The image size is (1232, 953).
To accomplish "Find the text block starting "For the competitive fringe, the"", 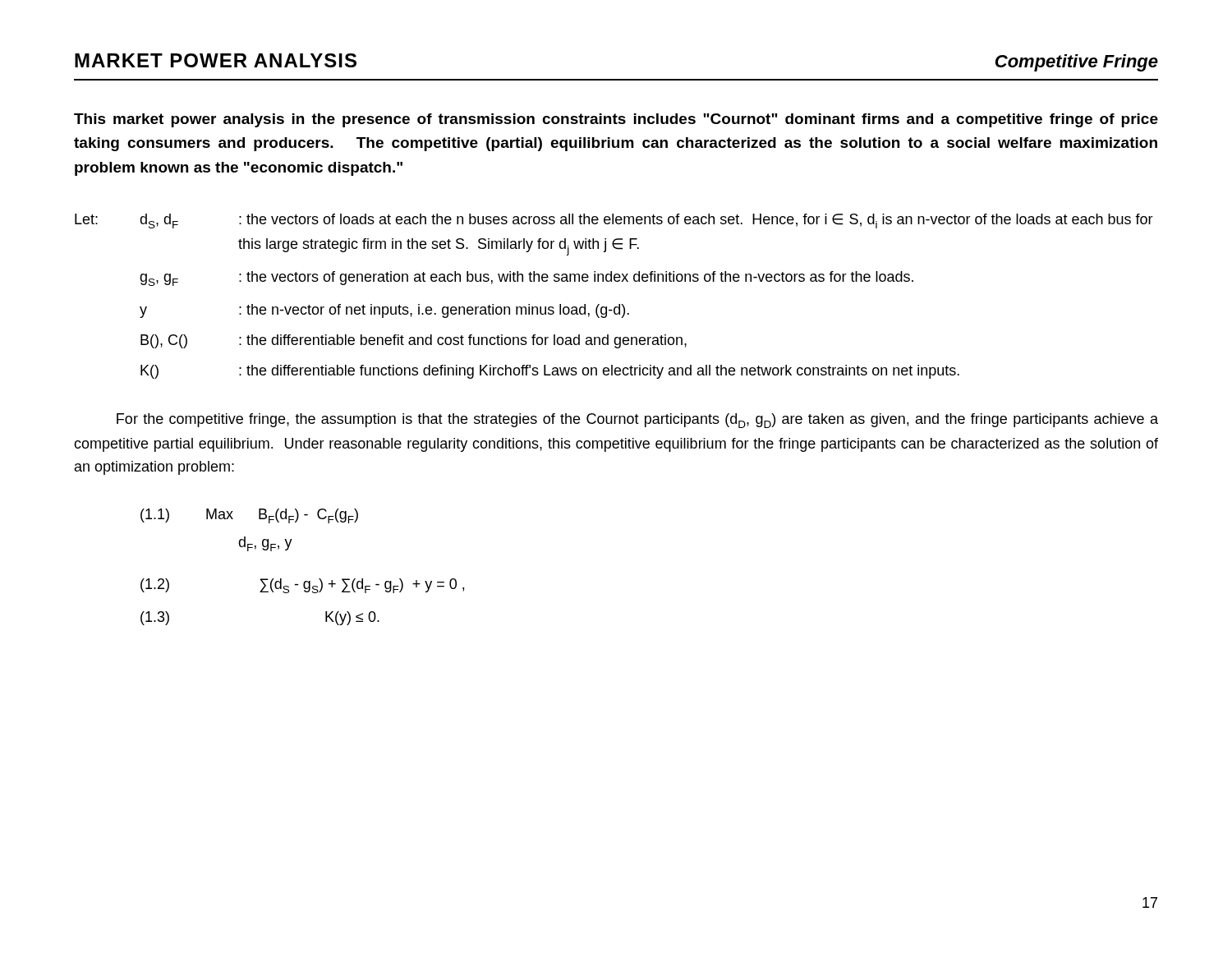I will (x=616, y=443).
